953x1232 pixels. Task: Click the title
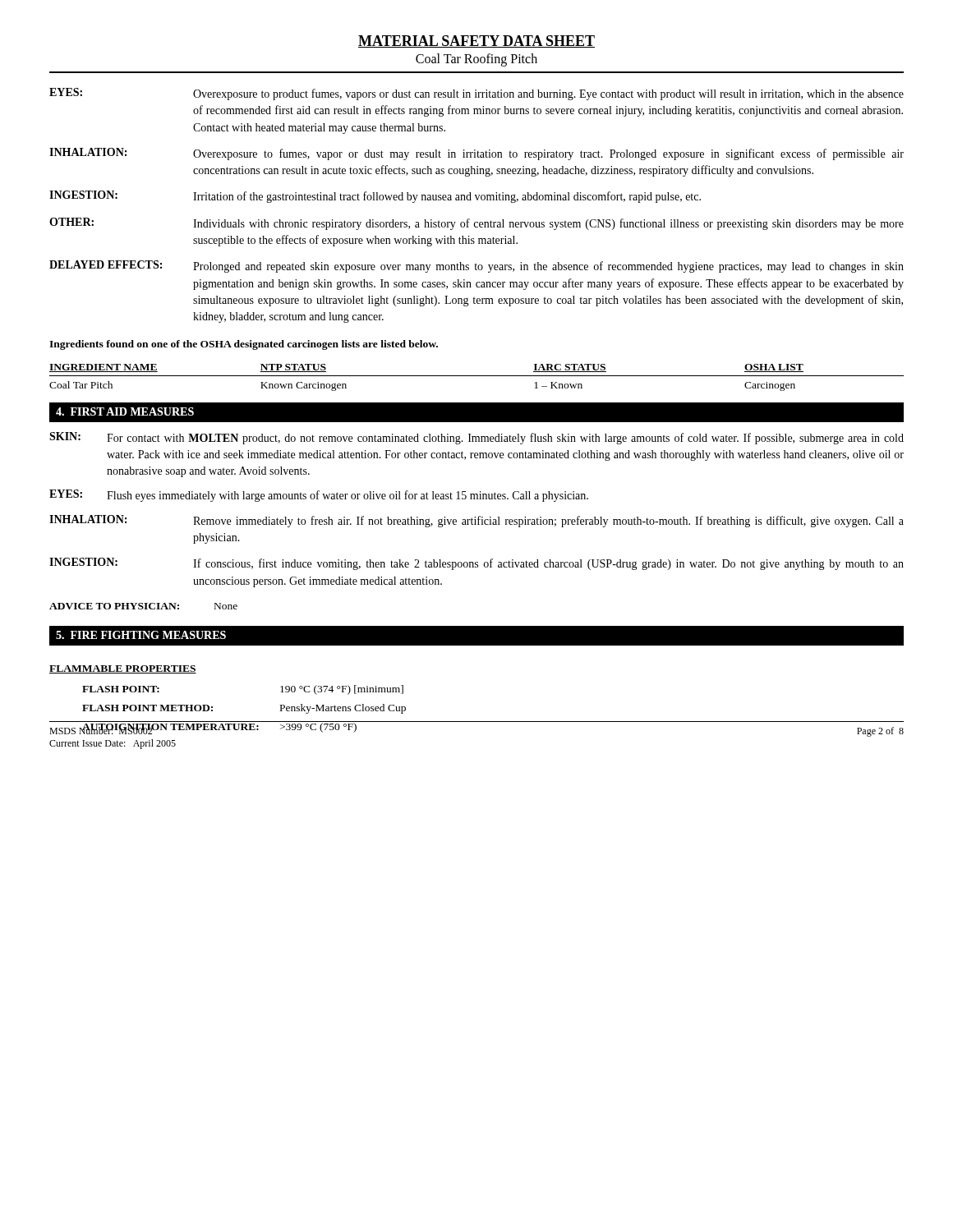[x=476, y=50]
